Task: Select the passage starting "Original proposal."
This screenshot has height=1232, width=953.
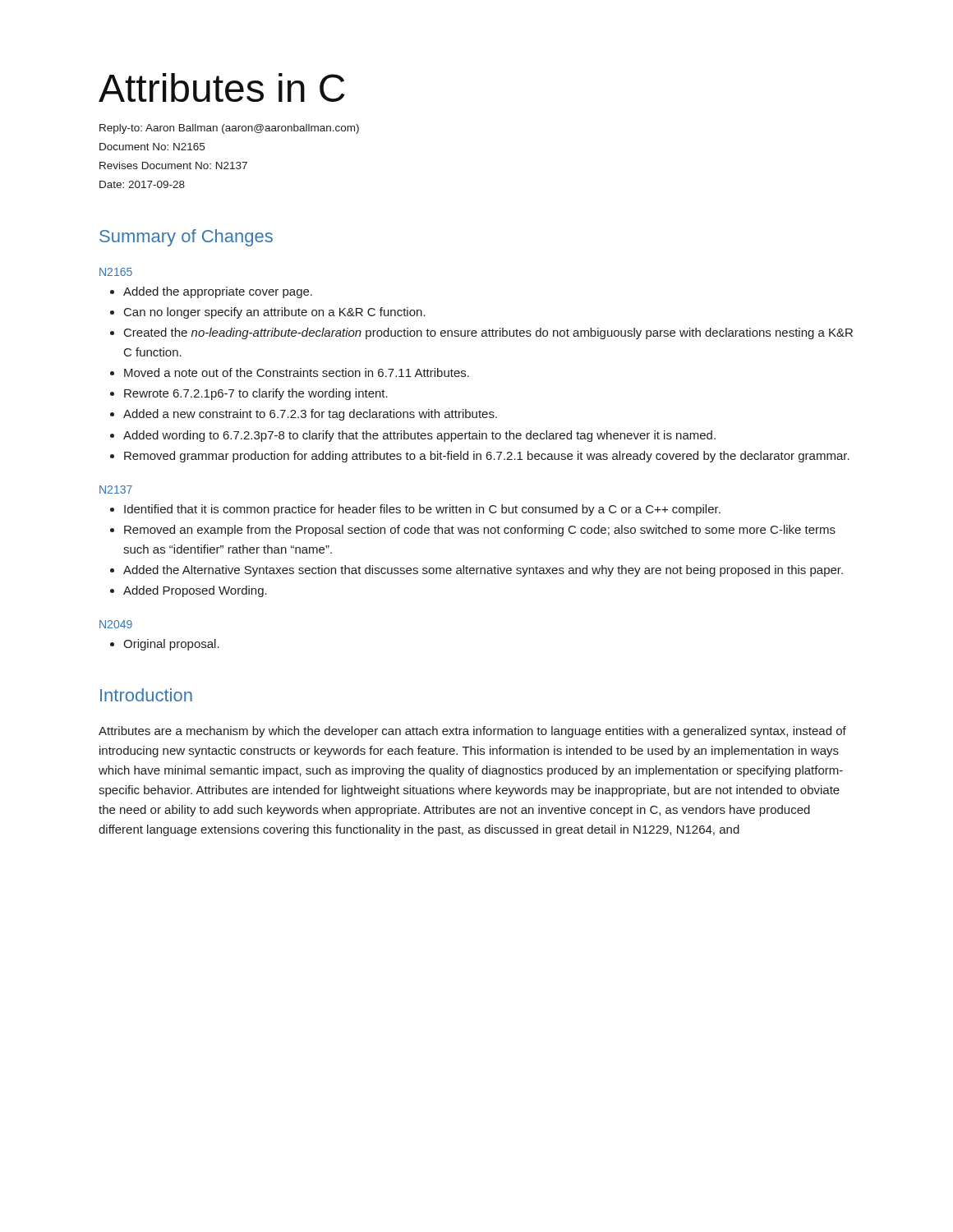Action: [165, 645]
